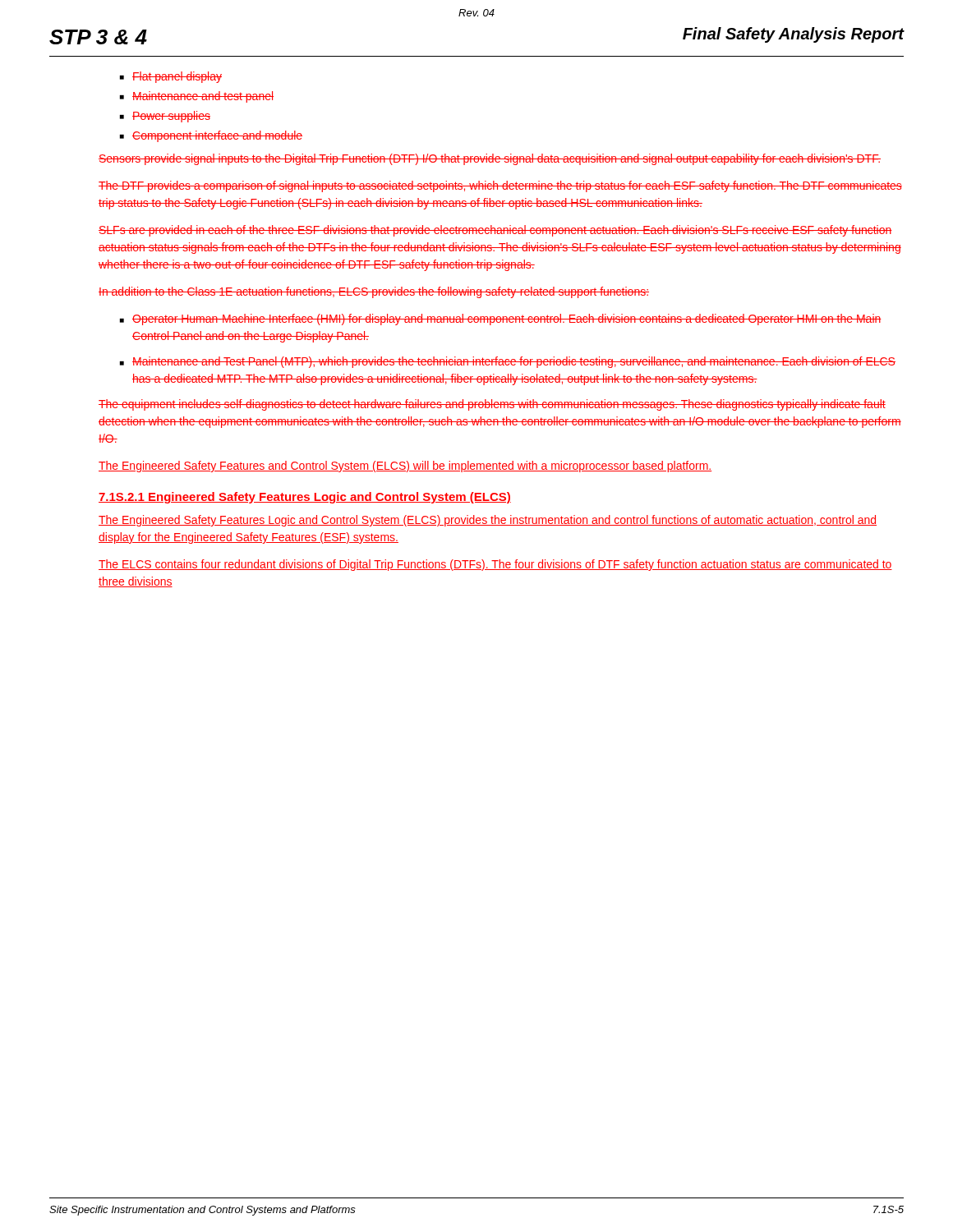The height and width of the screenshot is (1232, 953).
Task: Find the text block that says "The DTF provides a"
Action: 500,194
